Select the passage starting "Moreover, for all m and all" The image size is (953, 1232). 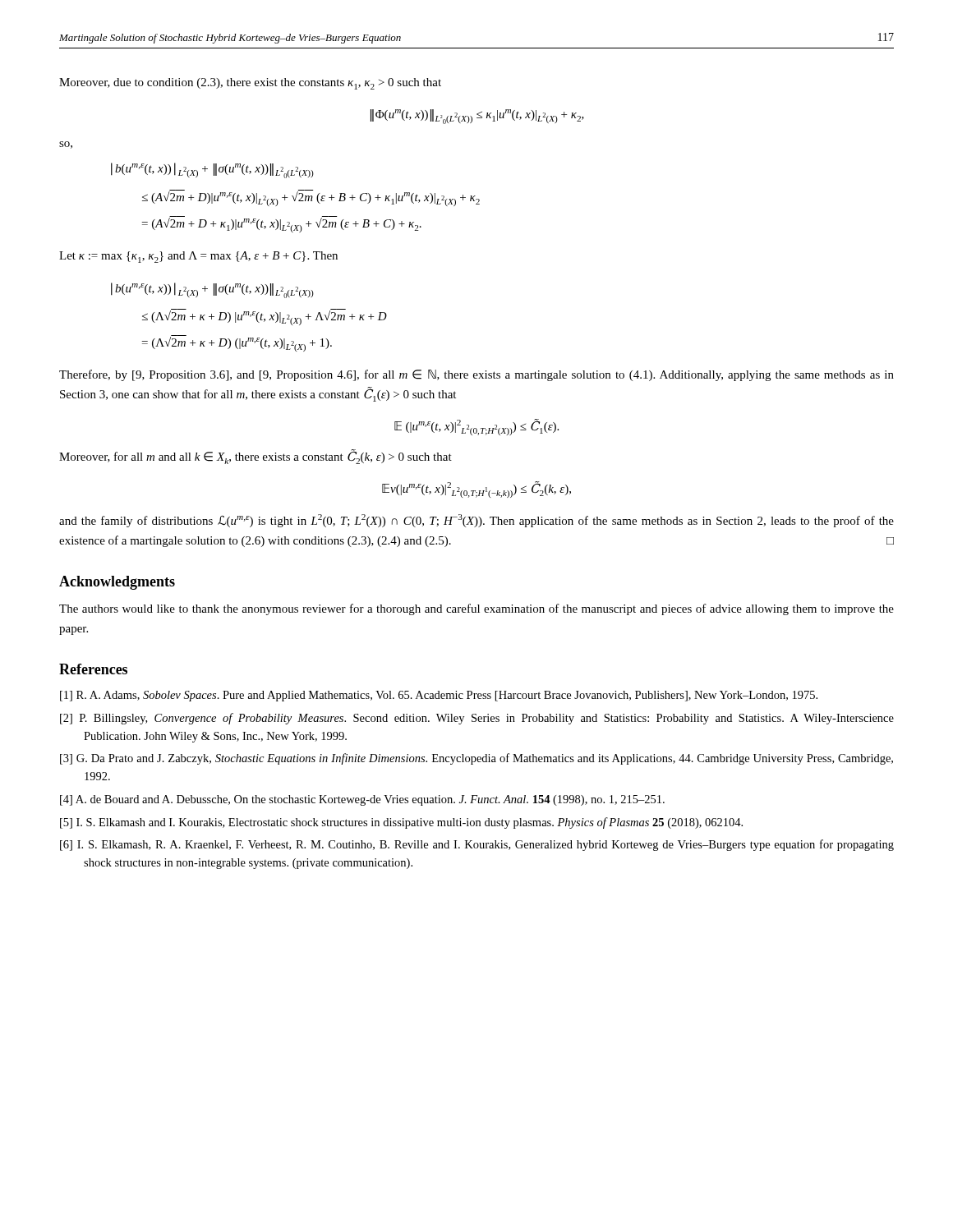tap(255, 458)
